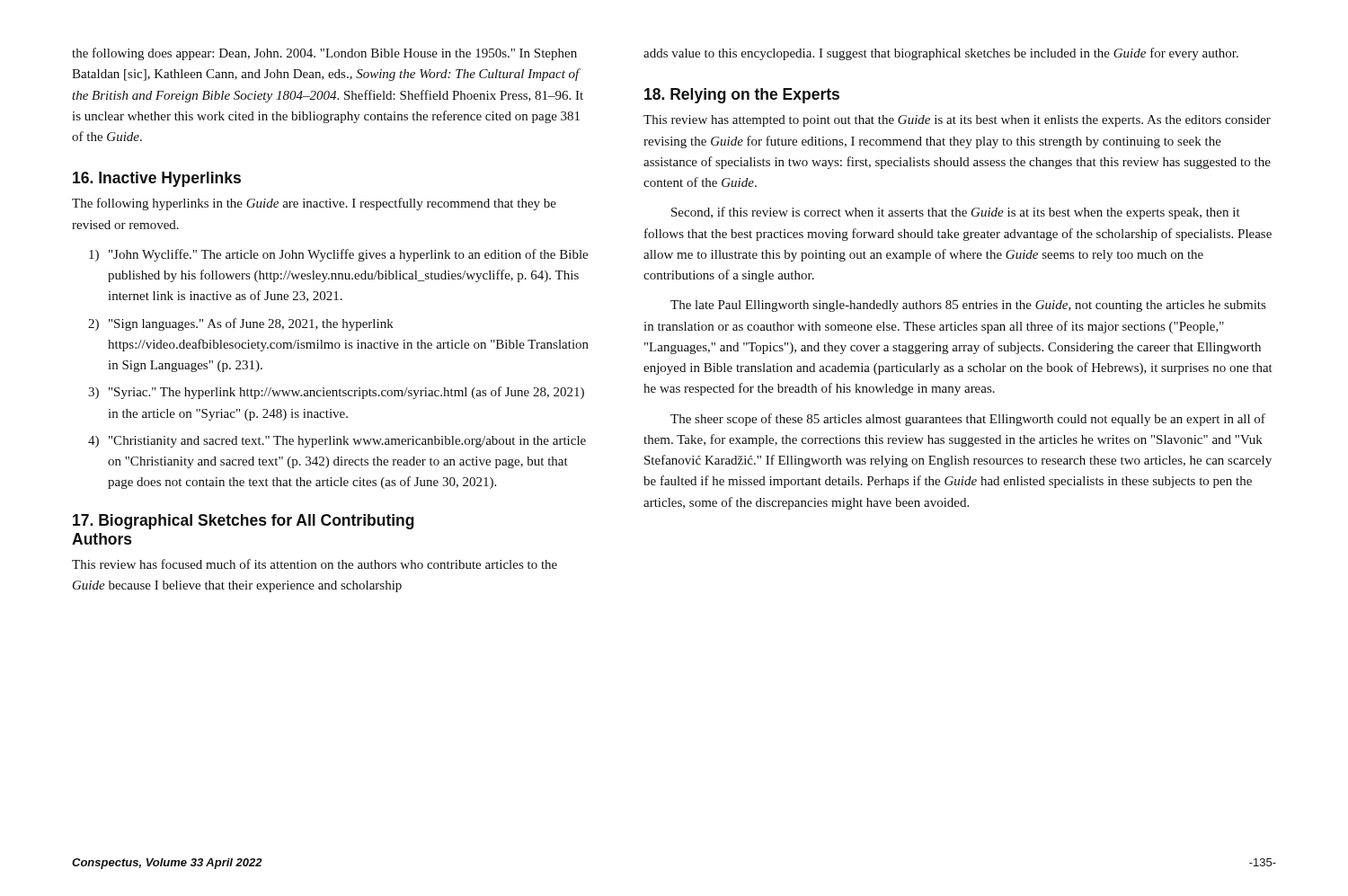Click on the section header that reads "17. Biographical Sketches for"
The width and height of the screenshot is (1348, 896).
pyautogui.click(x=243, y=529)
